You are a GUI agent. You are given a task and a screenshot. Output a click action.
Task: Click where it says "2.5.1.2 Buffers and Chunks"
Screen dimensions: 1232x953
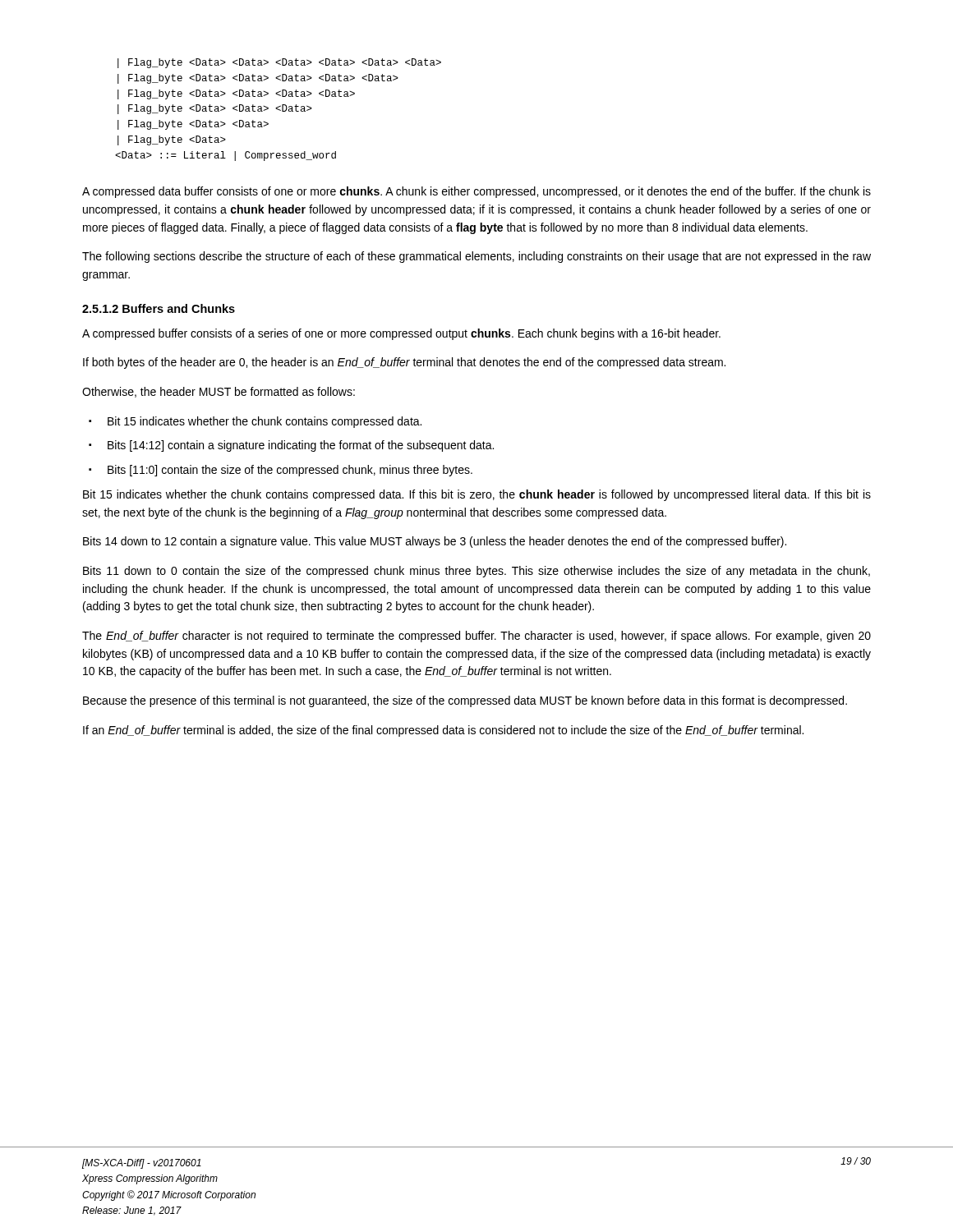(159, 309)
